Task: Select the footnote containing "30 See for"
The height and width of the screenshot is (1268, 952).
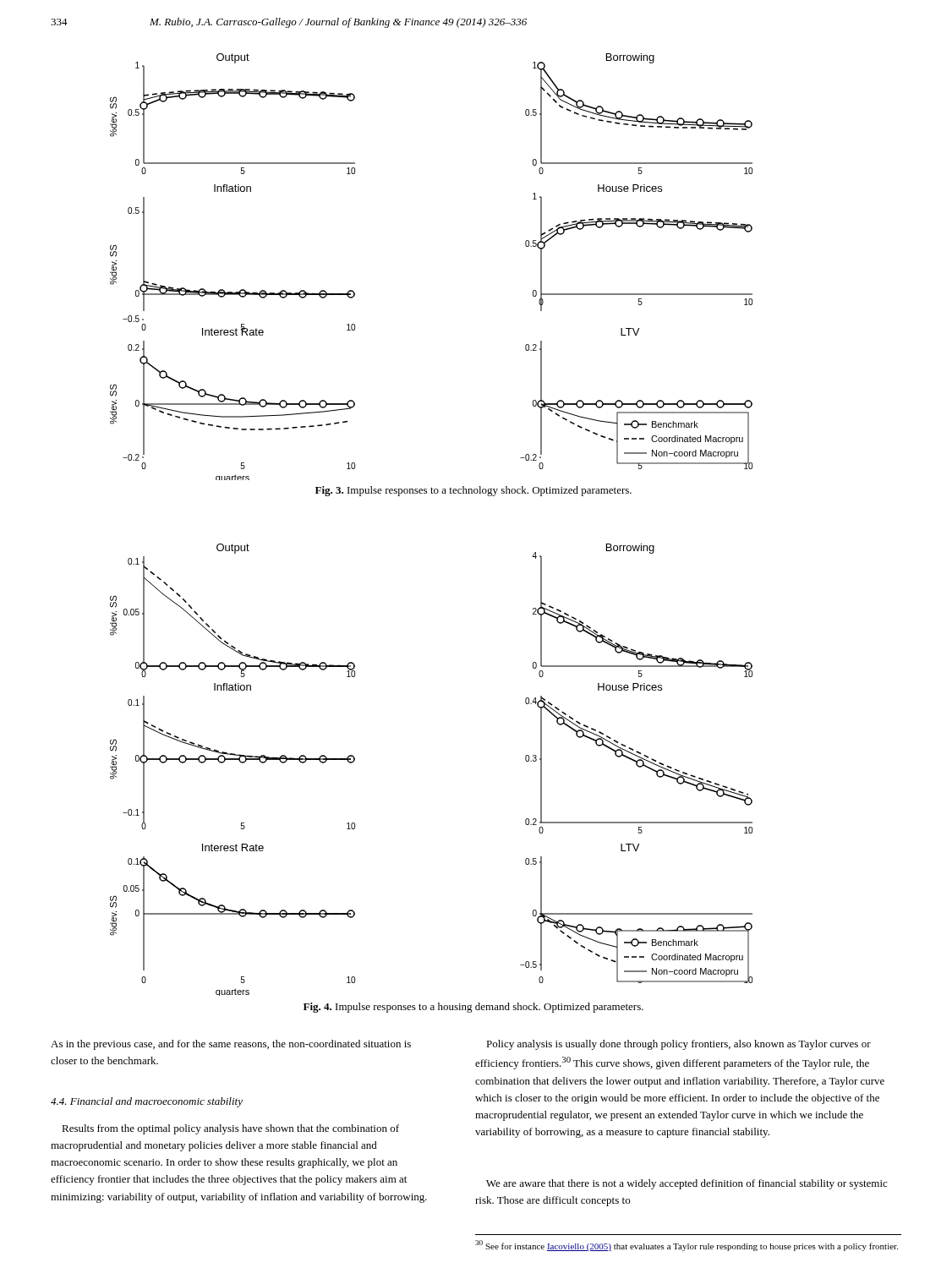Action: (x=687, y=1245)
